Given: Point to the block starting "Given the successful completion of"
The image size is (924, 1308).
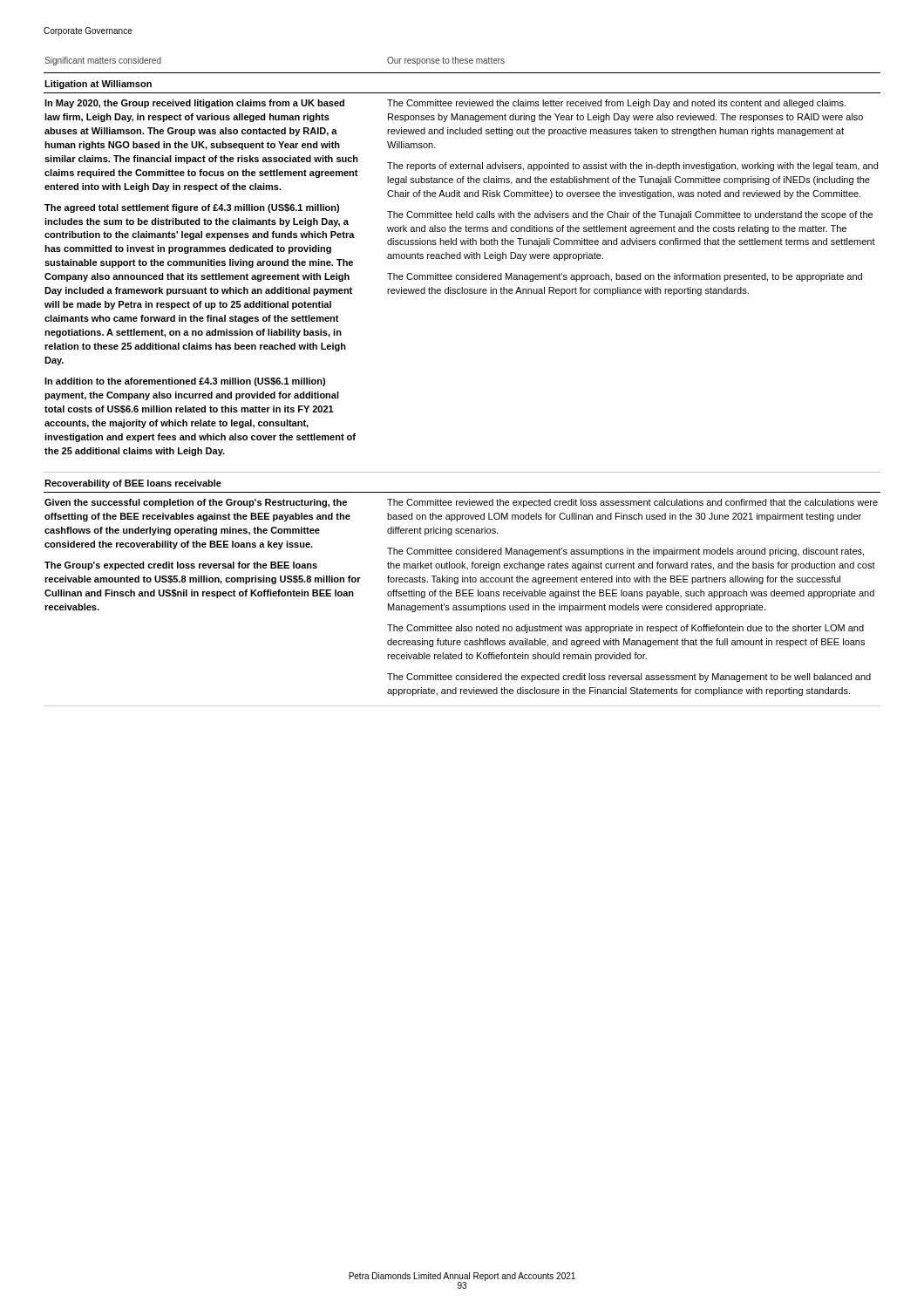Looking at the screenshot, I should (x=462, y=599).
